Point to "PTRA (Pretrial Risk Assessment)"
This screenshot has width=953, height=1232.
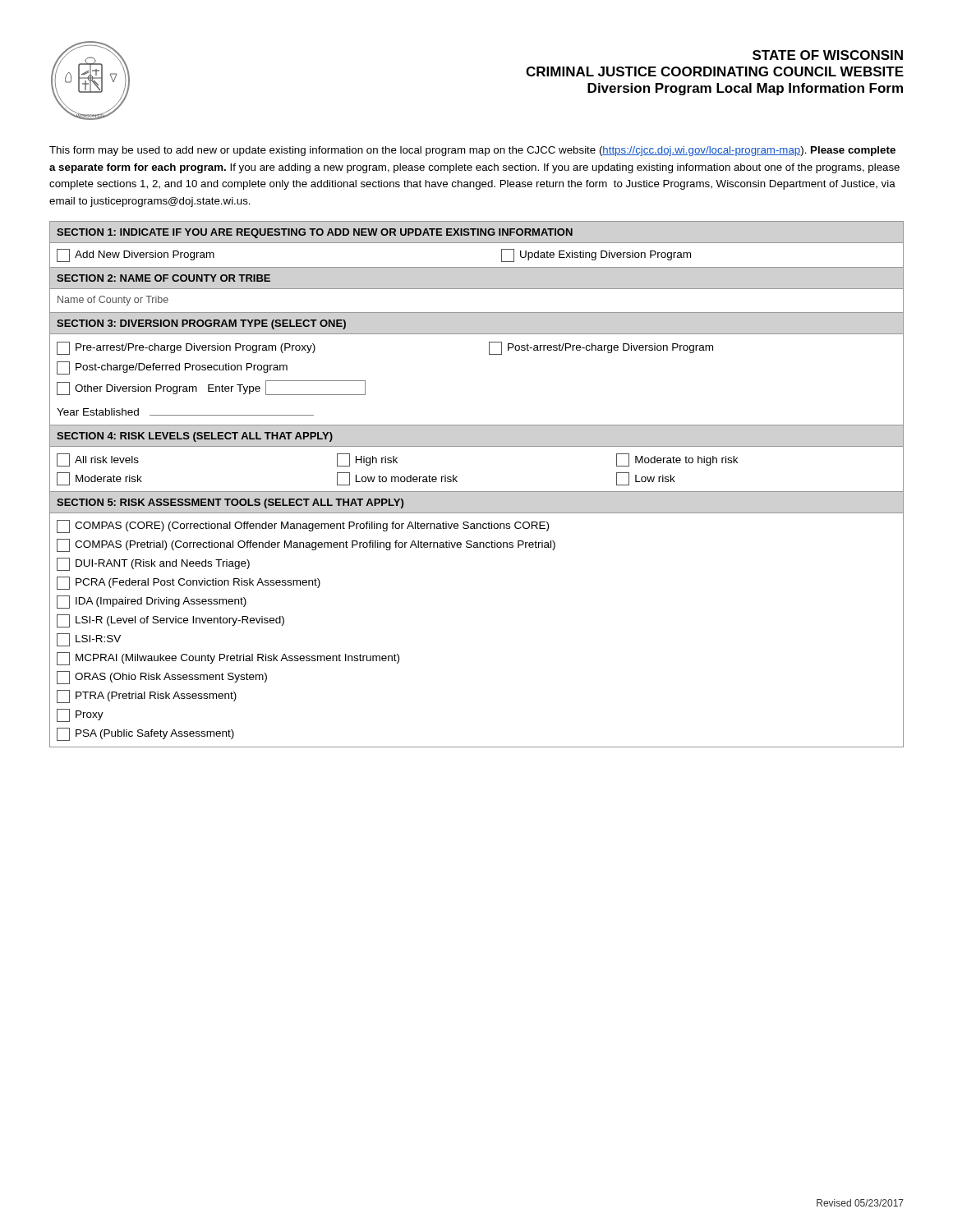(x=147, y=696)
